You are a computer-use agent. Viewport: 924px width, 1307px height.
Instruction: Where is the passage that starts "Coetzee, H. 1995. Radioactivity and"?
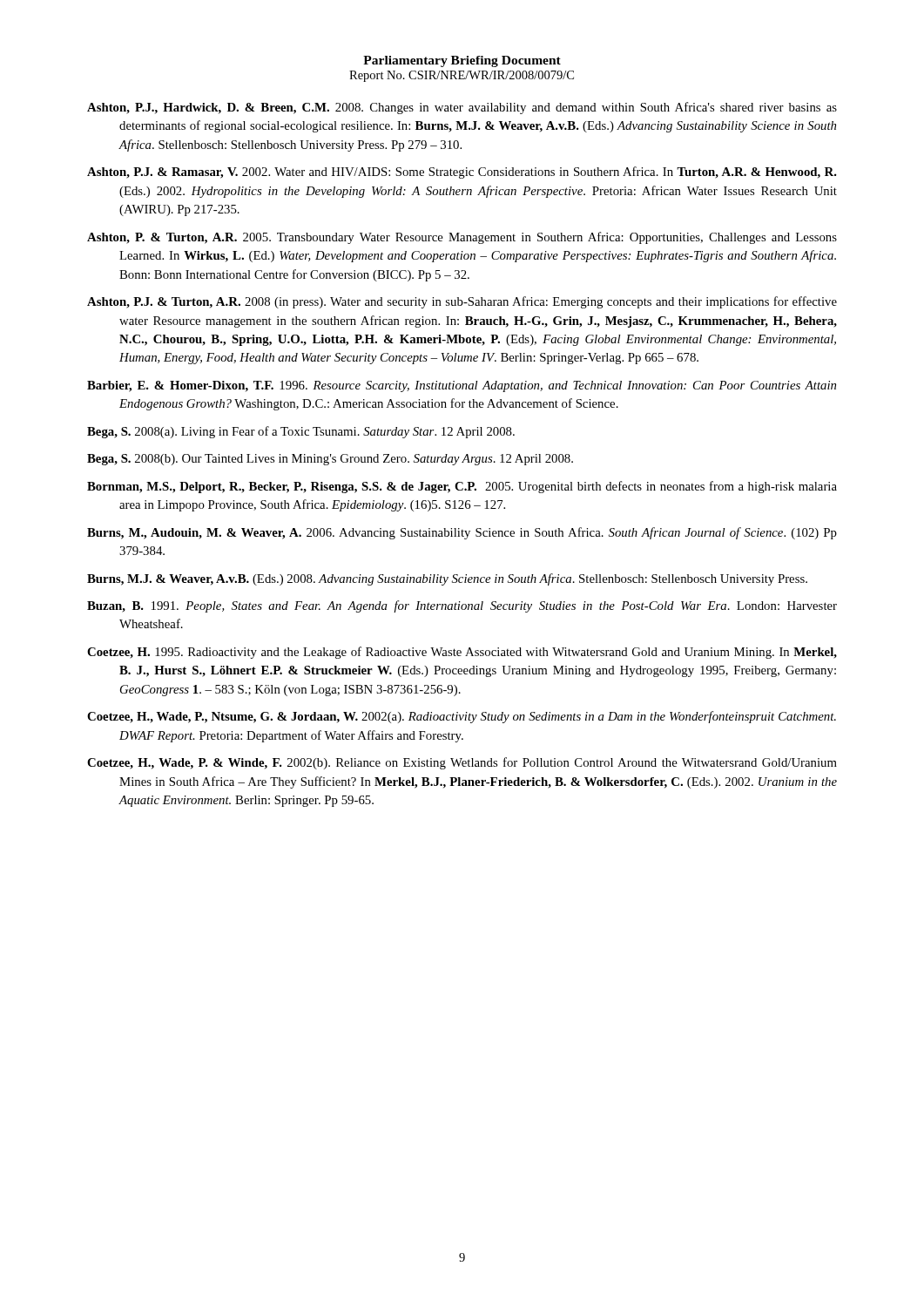pos(462,671)
